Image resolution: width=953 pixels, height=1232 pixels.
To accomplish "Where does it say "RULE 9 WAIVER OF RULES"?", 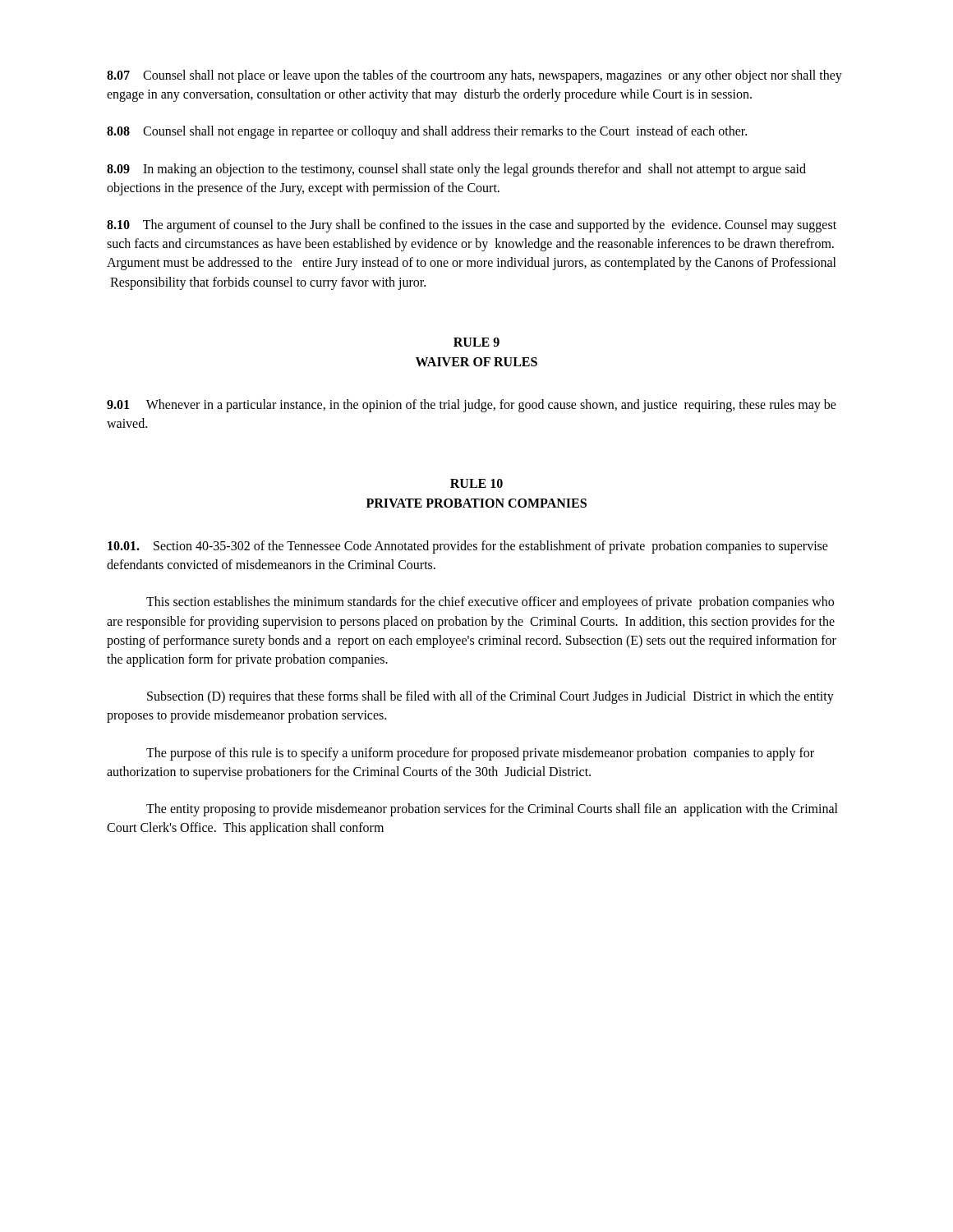I will pos(476,352).
